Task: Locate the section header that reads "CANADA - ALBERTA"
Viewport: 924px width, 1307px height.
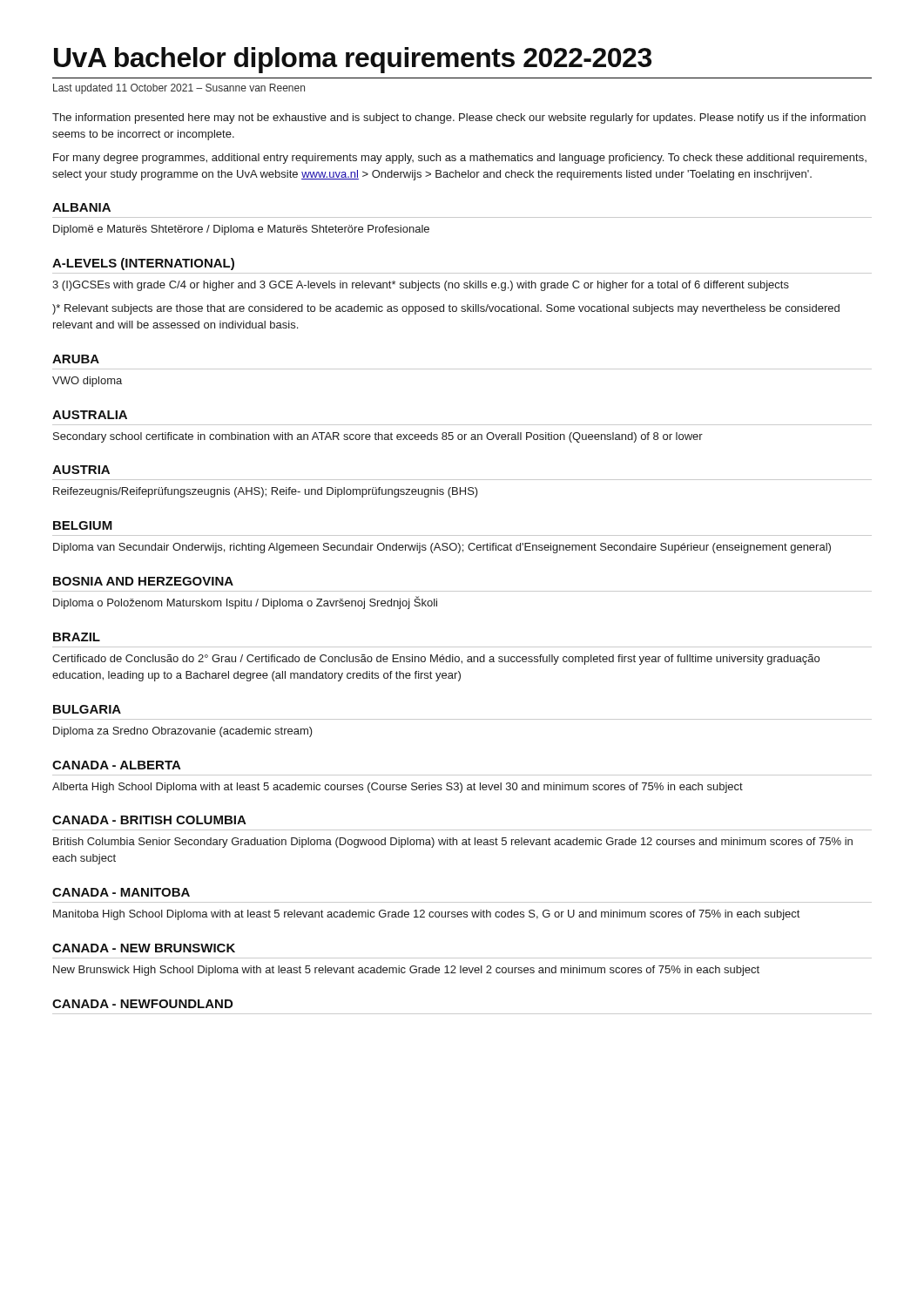Action: (x=462, y=766)
